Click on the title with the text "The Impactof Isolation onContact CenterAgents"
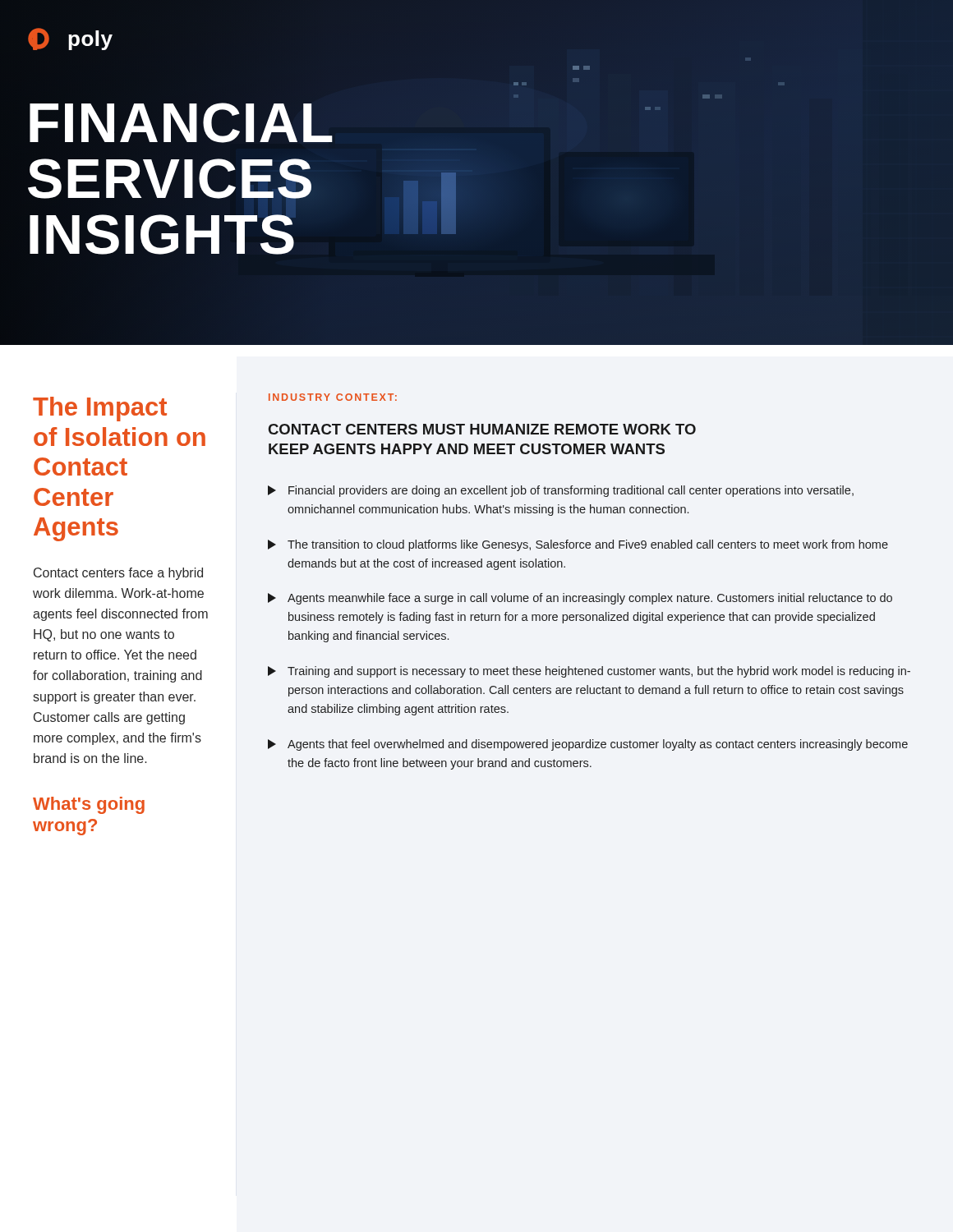 pyautogui.click(x=120, y=467)
